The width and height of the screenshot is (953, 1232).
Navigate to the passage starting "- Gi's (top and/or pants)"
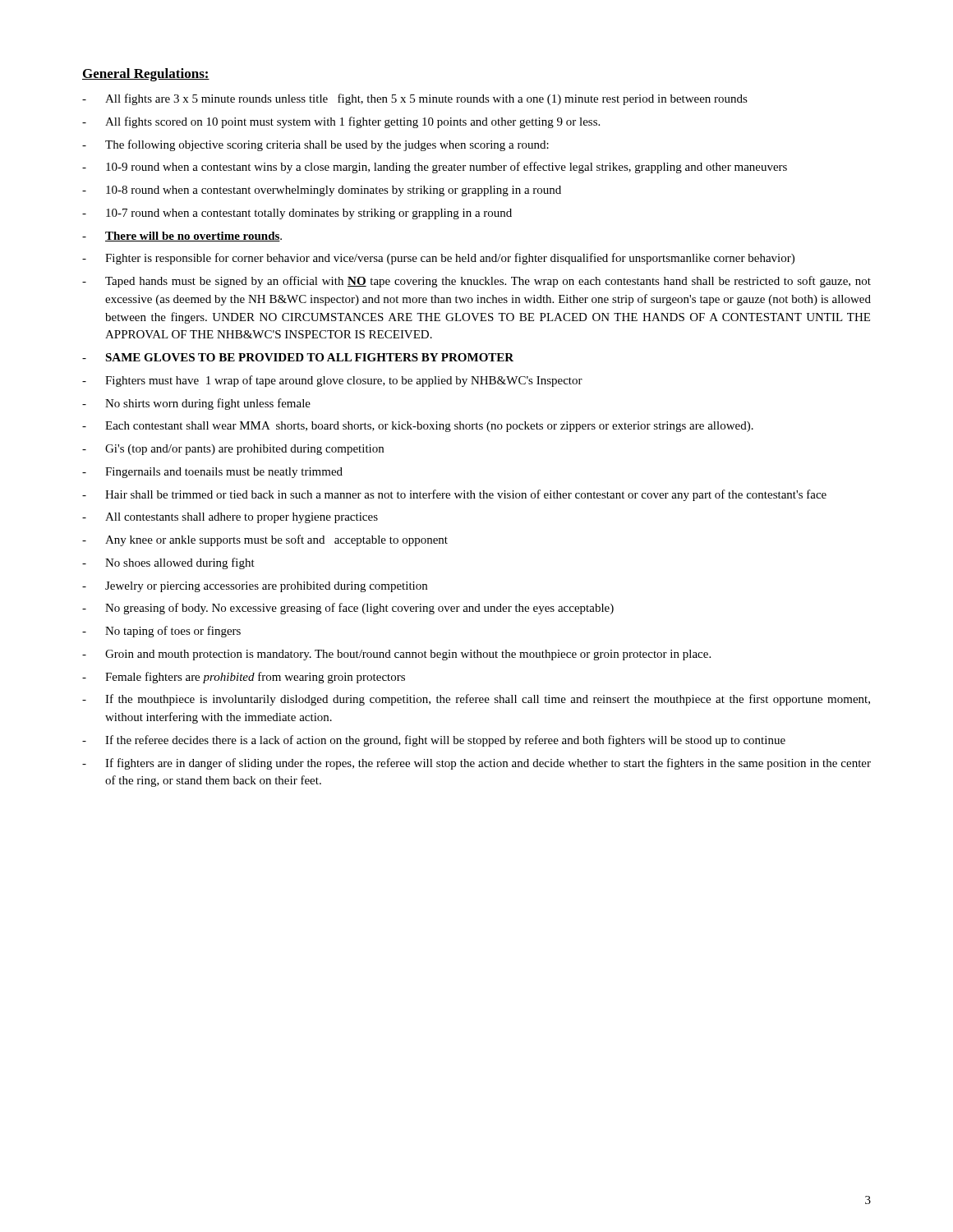click(x=233, y=450)
